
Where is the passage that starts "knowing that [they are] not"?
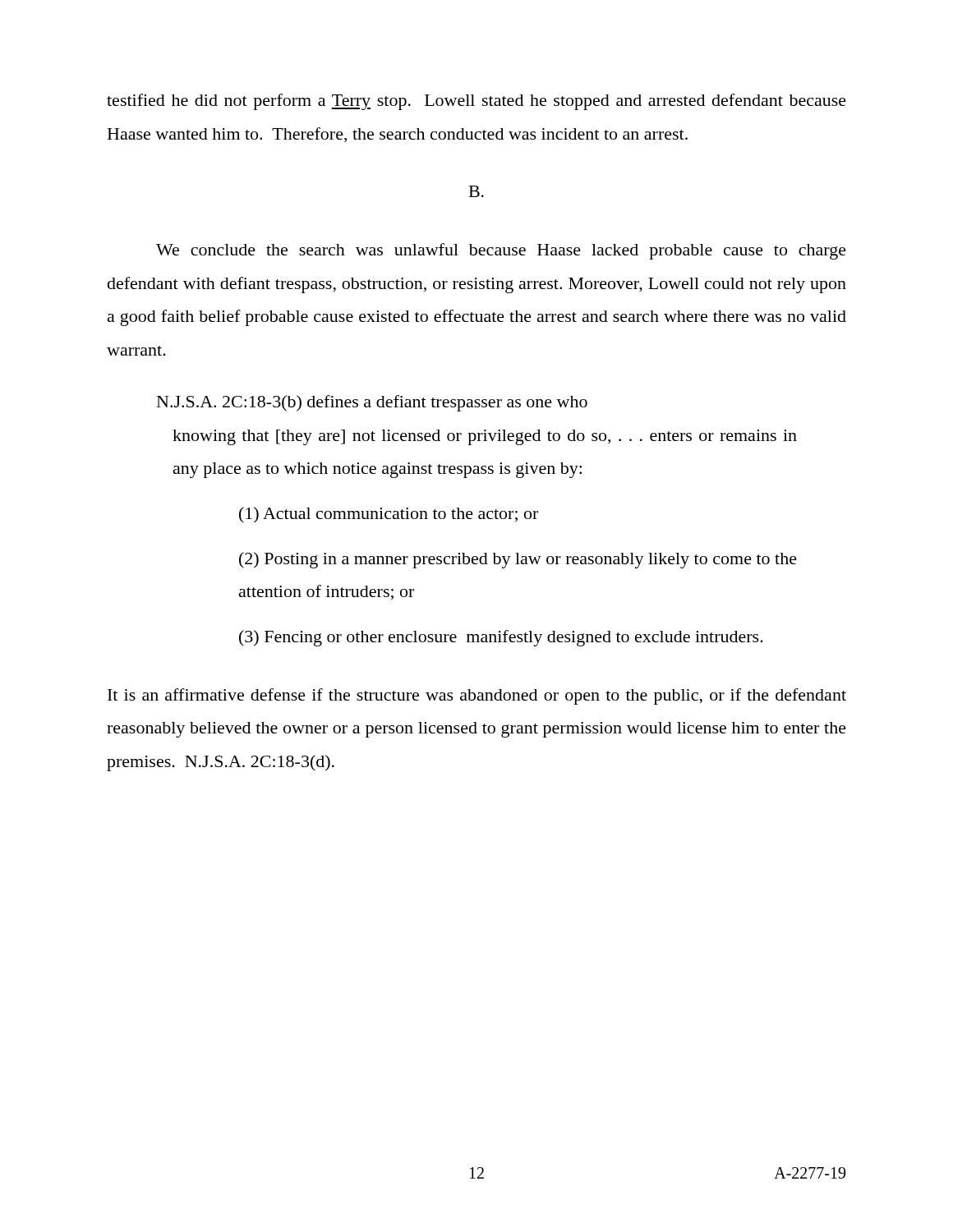click(485, 451)
